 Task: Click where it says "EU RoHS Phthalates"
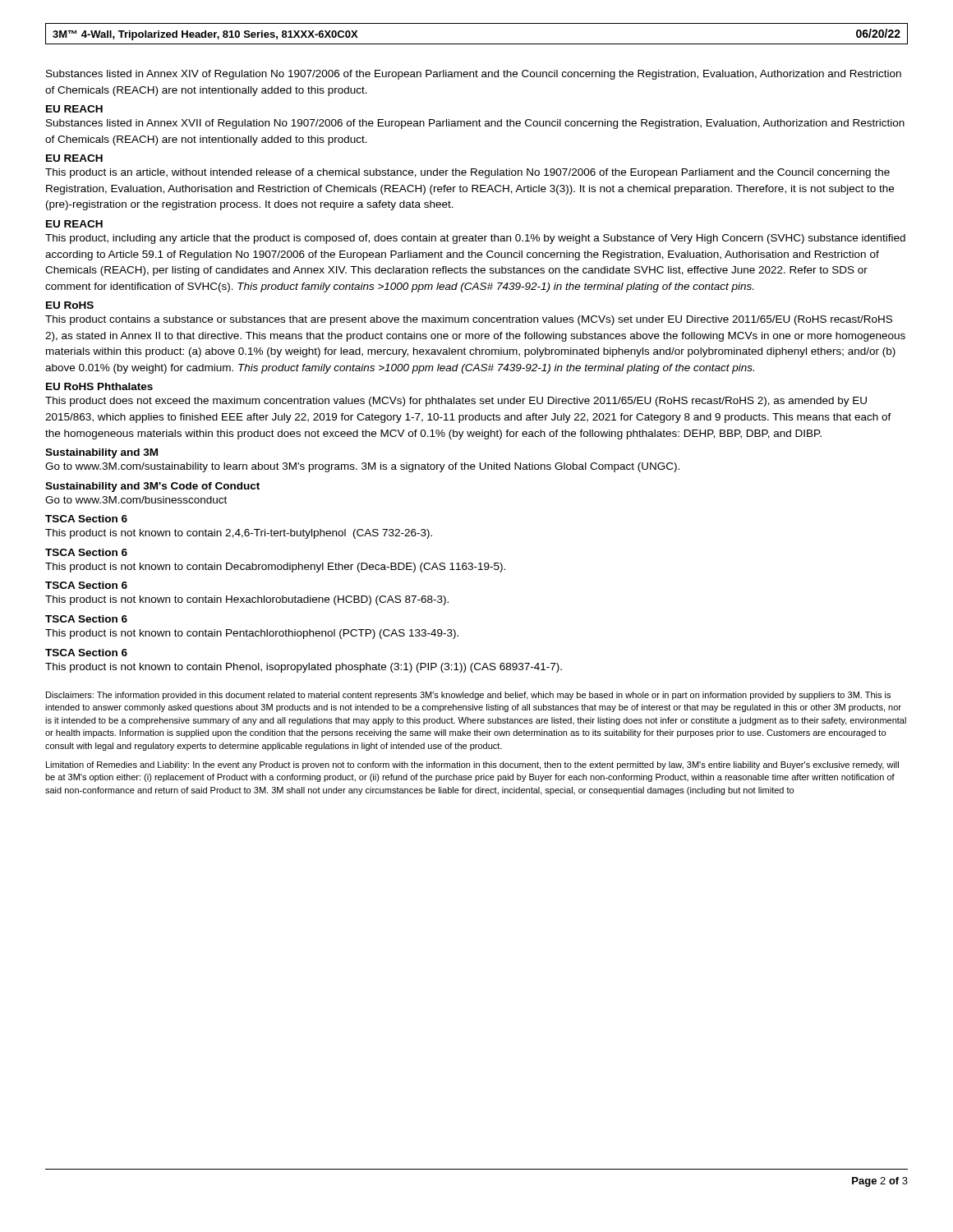point(99,387)
